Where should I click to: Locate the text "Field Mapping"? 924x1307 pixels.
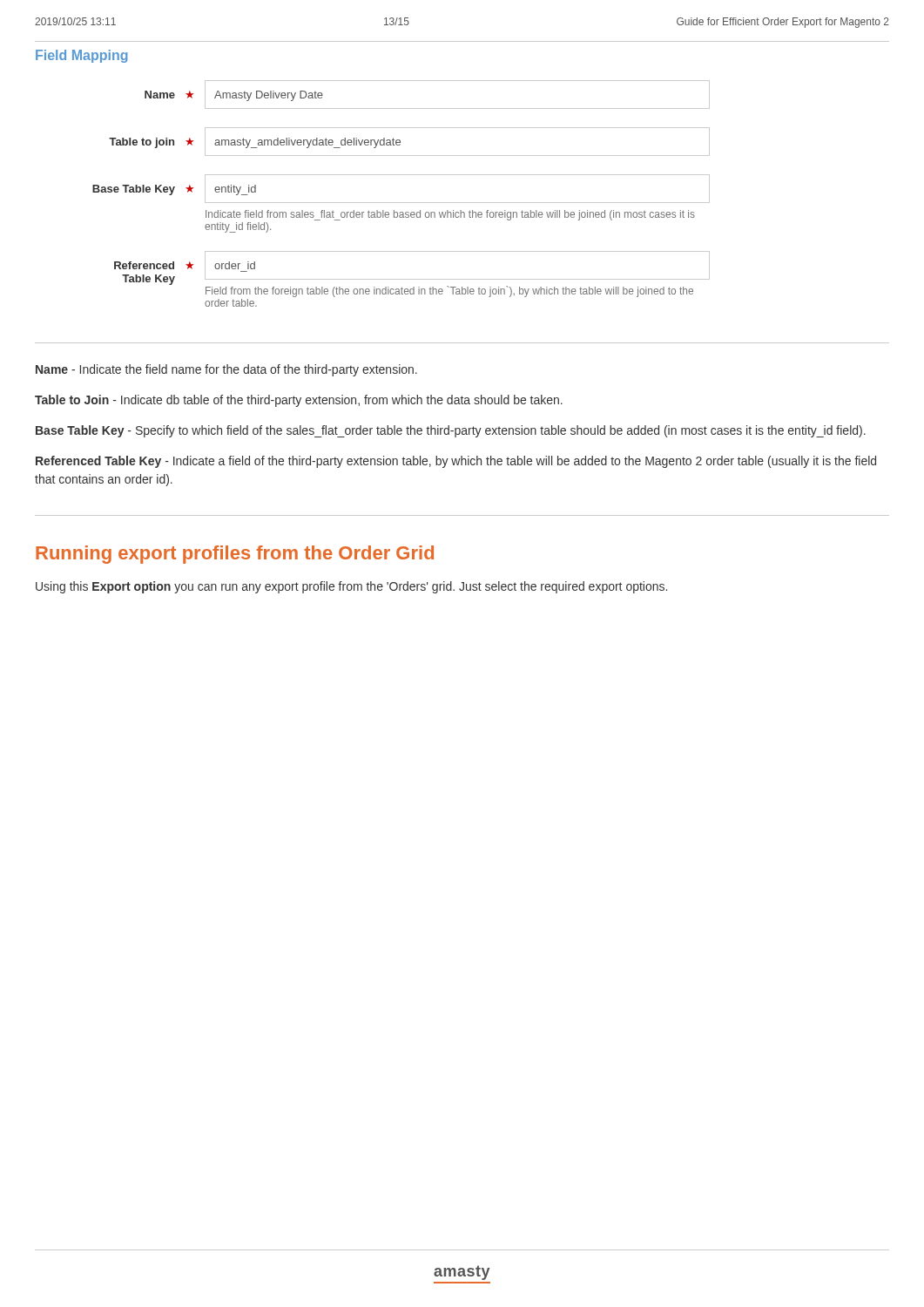pyautogui.click(x=82, y=55)
